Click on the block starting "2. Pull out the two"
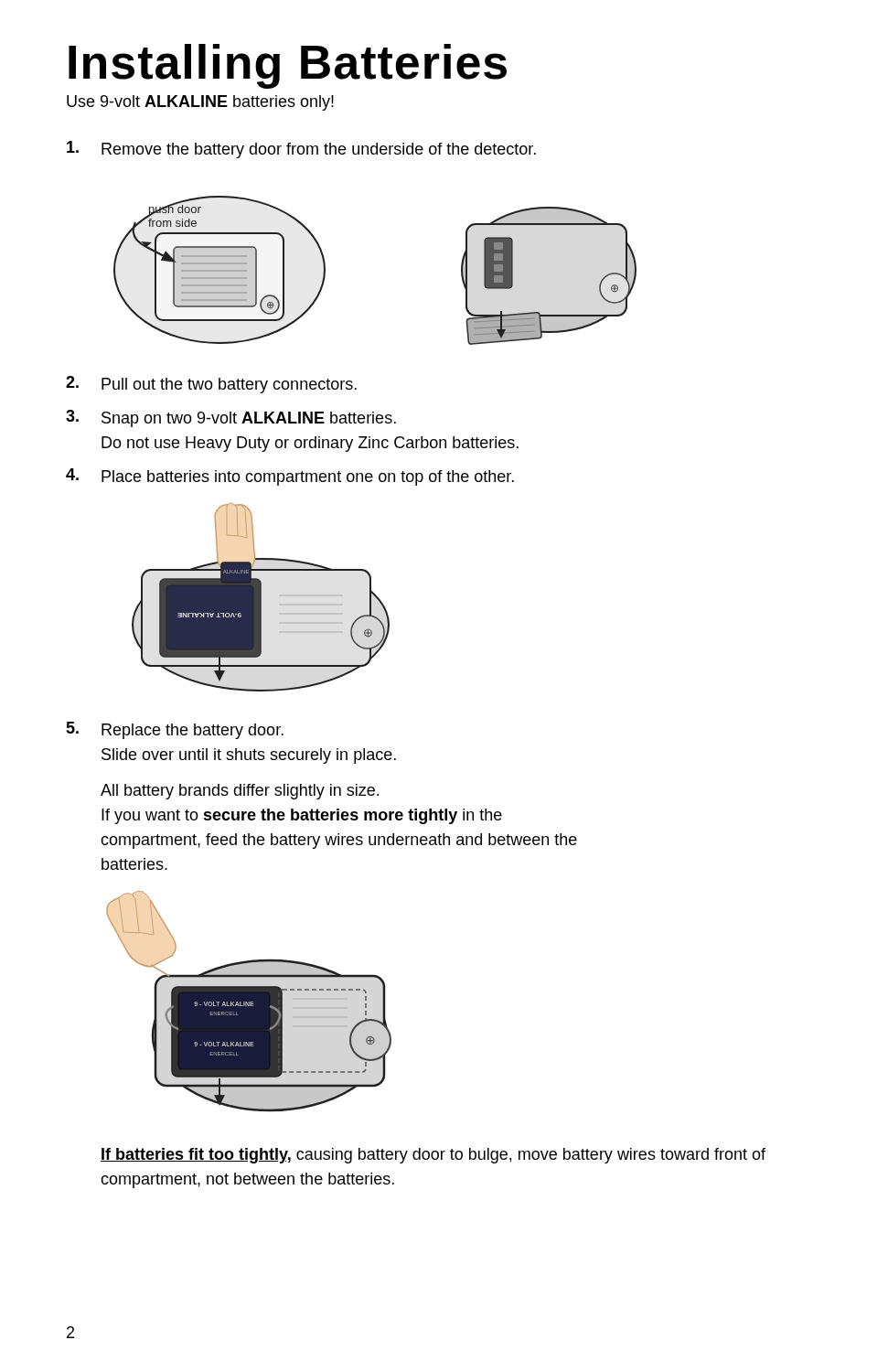888x1372 pixels. [212, 385]
